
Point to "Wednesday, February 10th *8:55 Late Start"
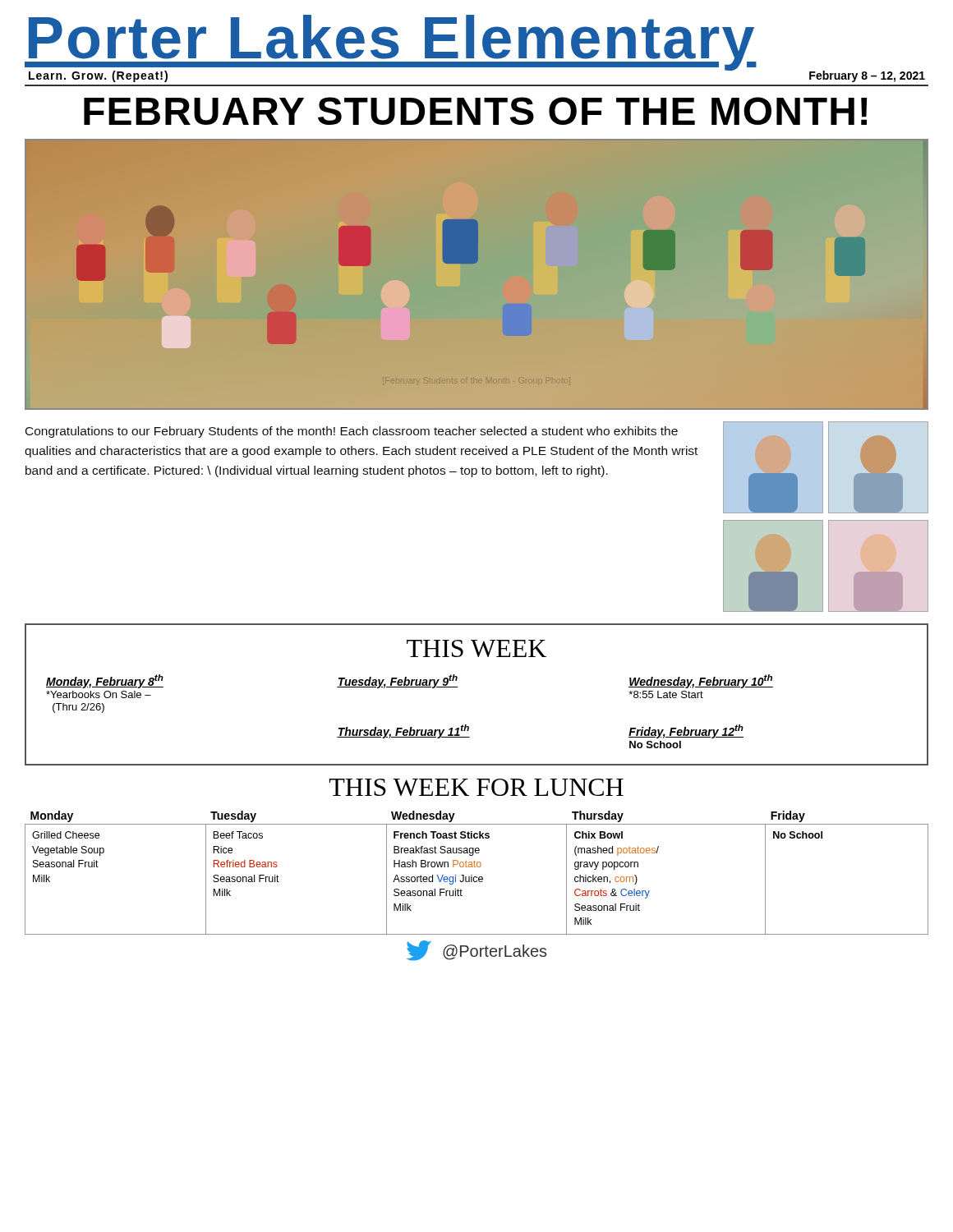tap(768, 686)
